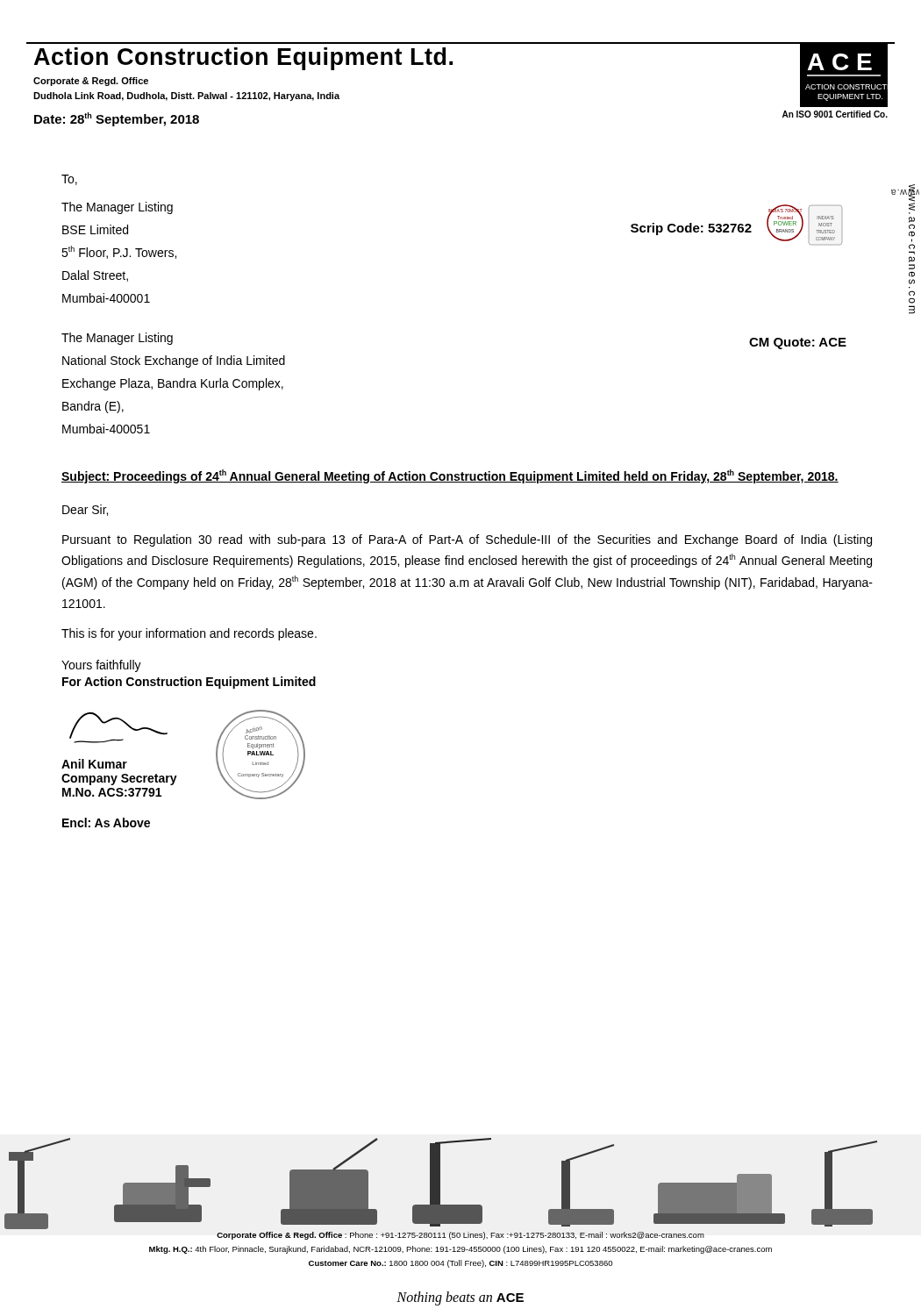Point to the block beginning "Date: 28th September,"
The width and height of the screenshot is (921, 1316).
116,119
